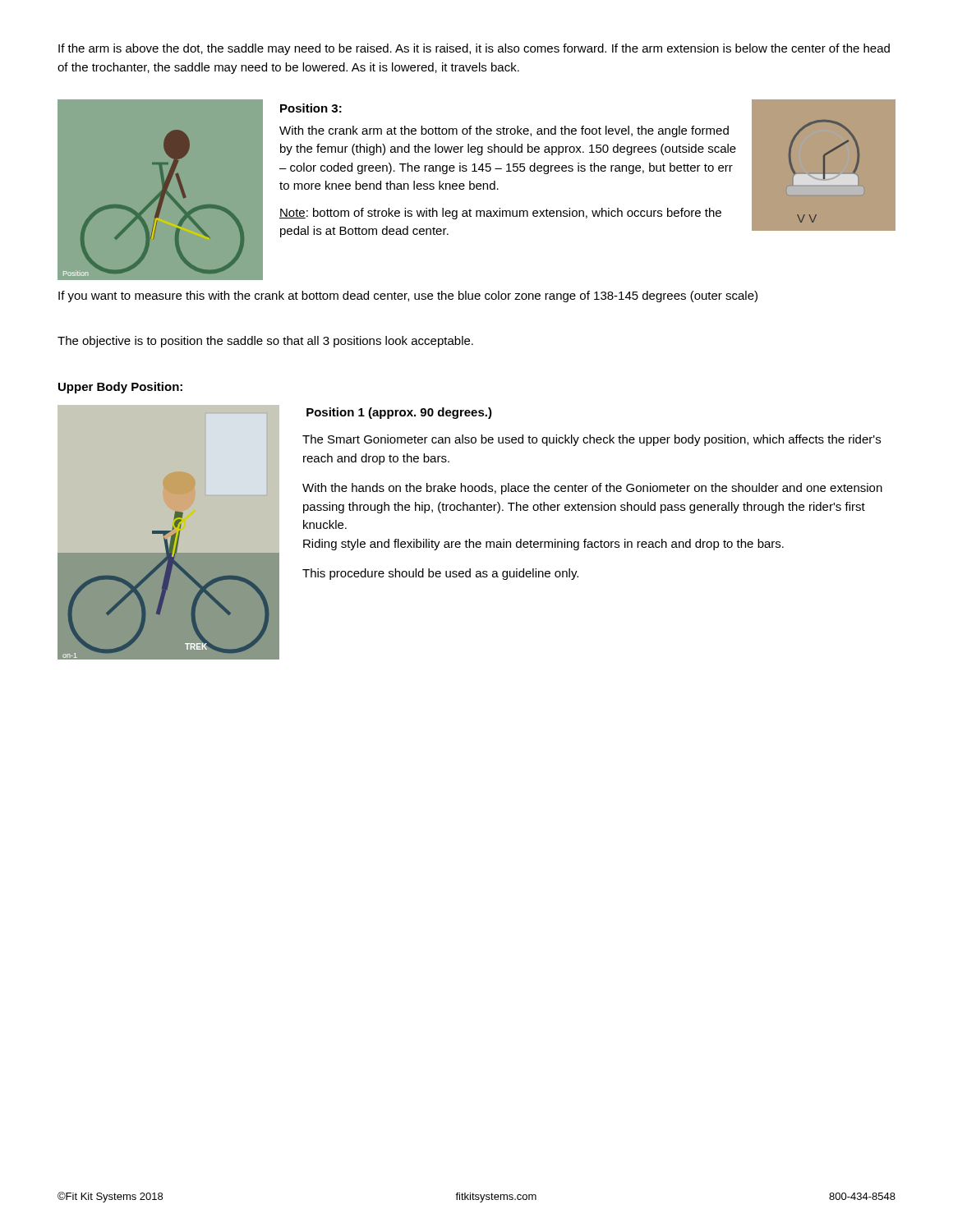Screen dimensions: 1232x953
Task: Where is the passage that starts "This procedure should be used as a guideline"?
Action: (441, 573)
